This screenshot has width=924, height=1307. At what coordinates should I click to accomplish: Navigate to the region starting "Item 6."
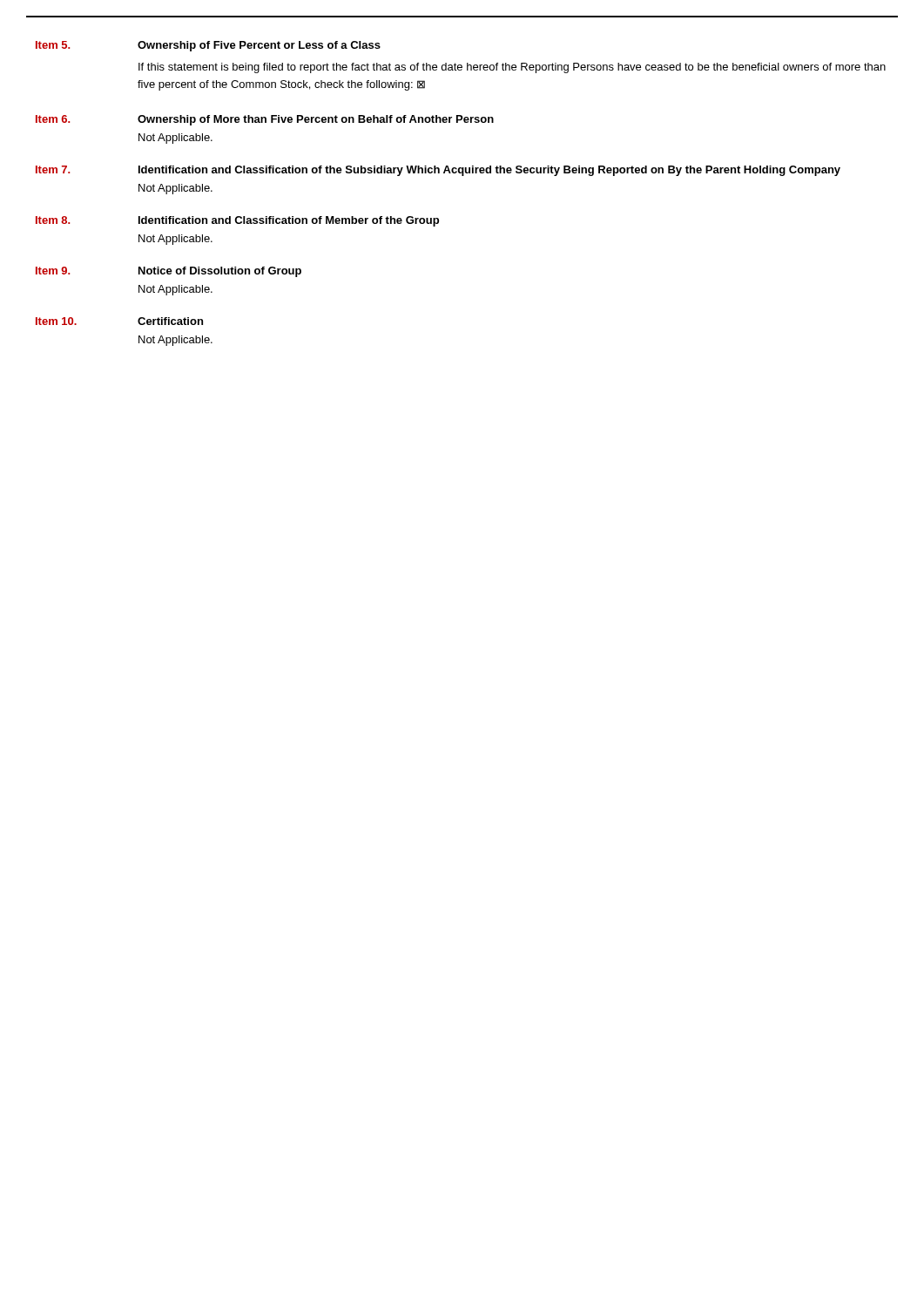point(53,119)
